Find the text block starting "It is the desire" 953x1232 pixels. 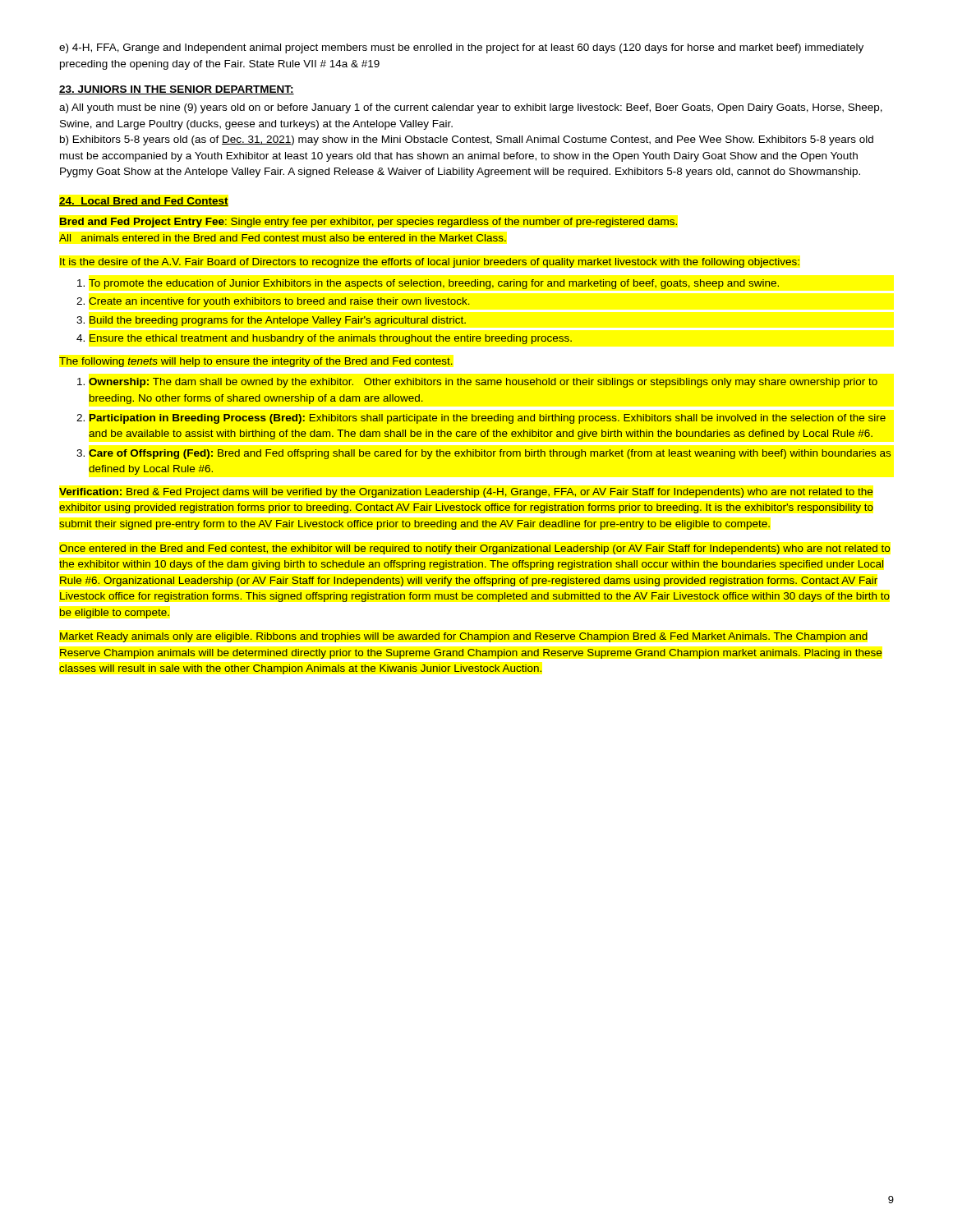point(430,262)
